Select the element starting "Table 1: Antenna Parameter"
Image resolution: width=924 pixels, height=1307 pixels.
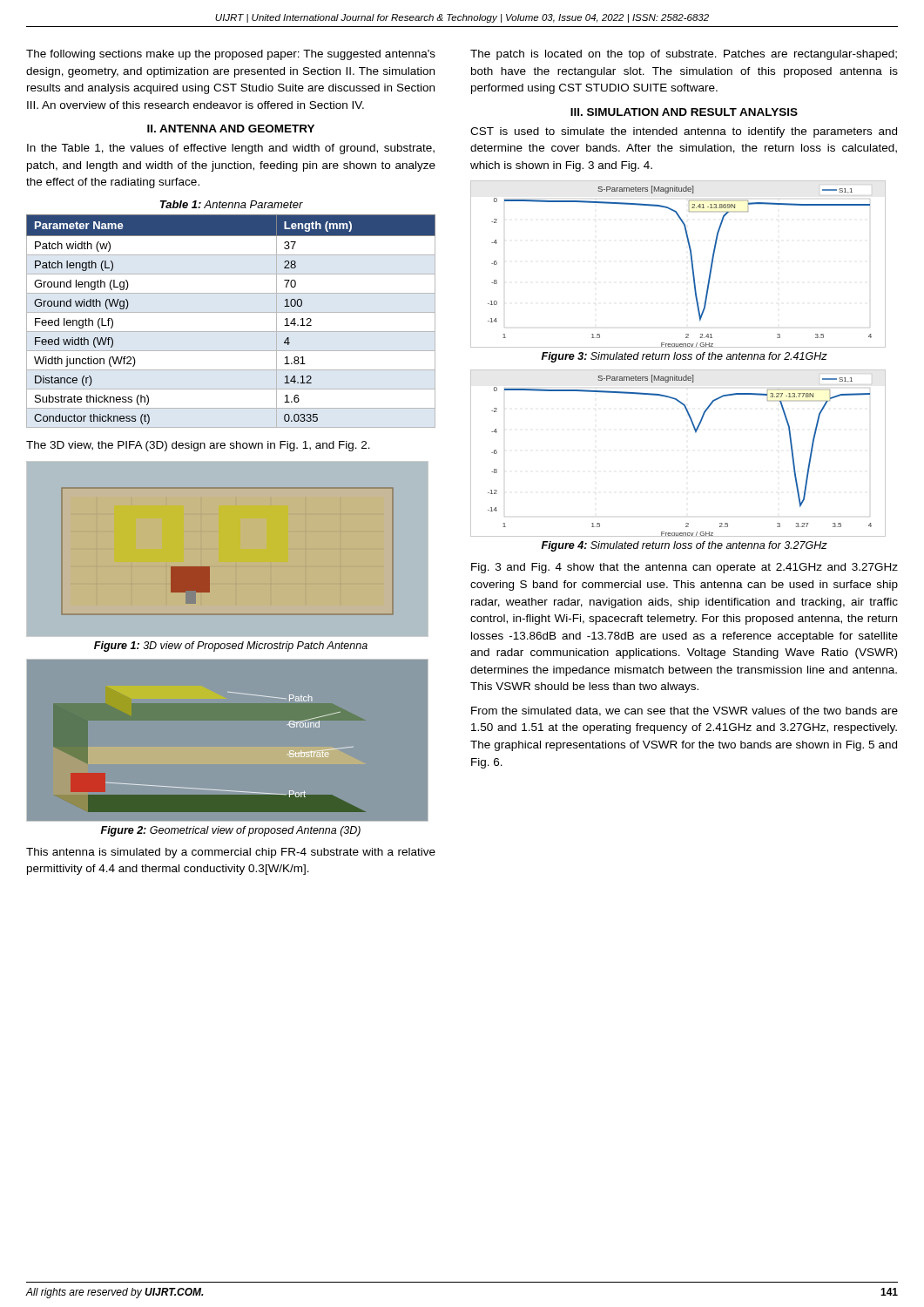[231, 204]
